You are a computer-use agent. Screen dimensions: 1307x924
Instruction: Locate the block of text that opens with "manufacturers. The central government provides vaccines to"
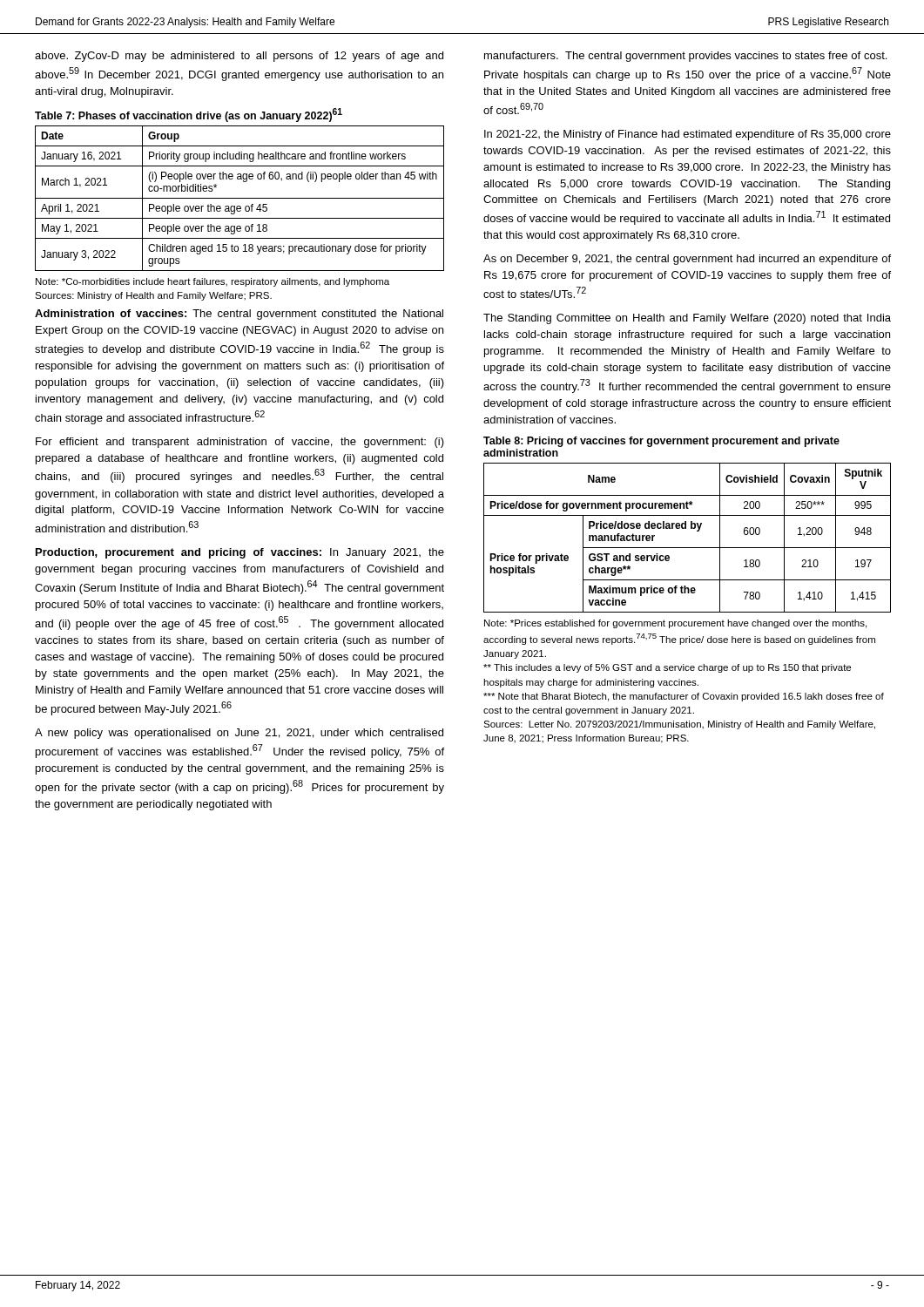[687, 84]
